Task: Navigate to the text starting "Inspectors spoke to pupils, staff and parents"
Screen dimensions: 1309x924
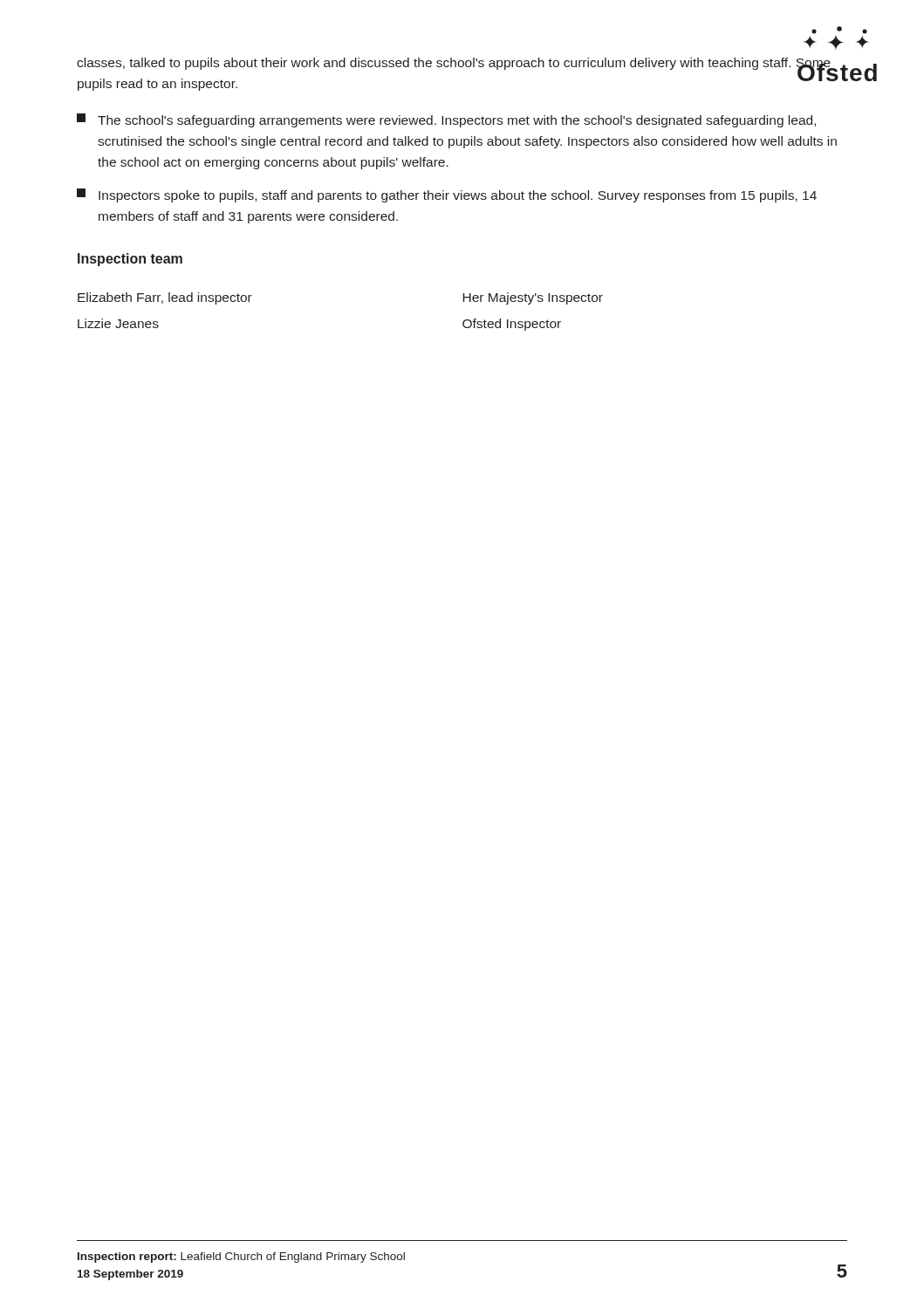Action: coord(462,206)
